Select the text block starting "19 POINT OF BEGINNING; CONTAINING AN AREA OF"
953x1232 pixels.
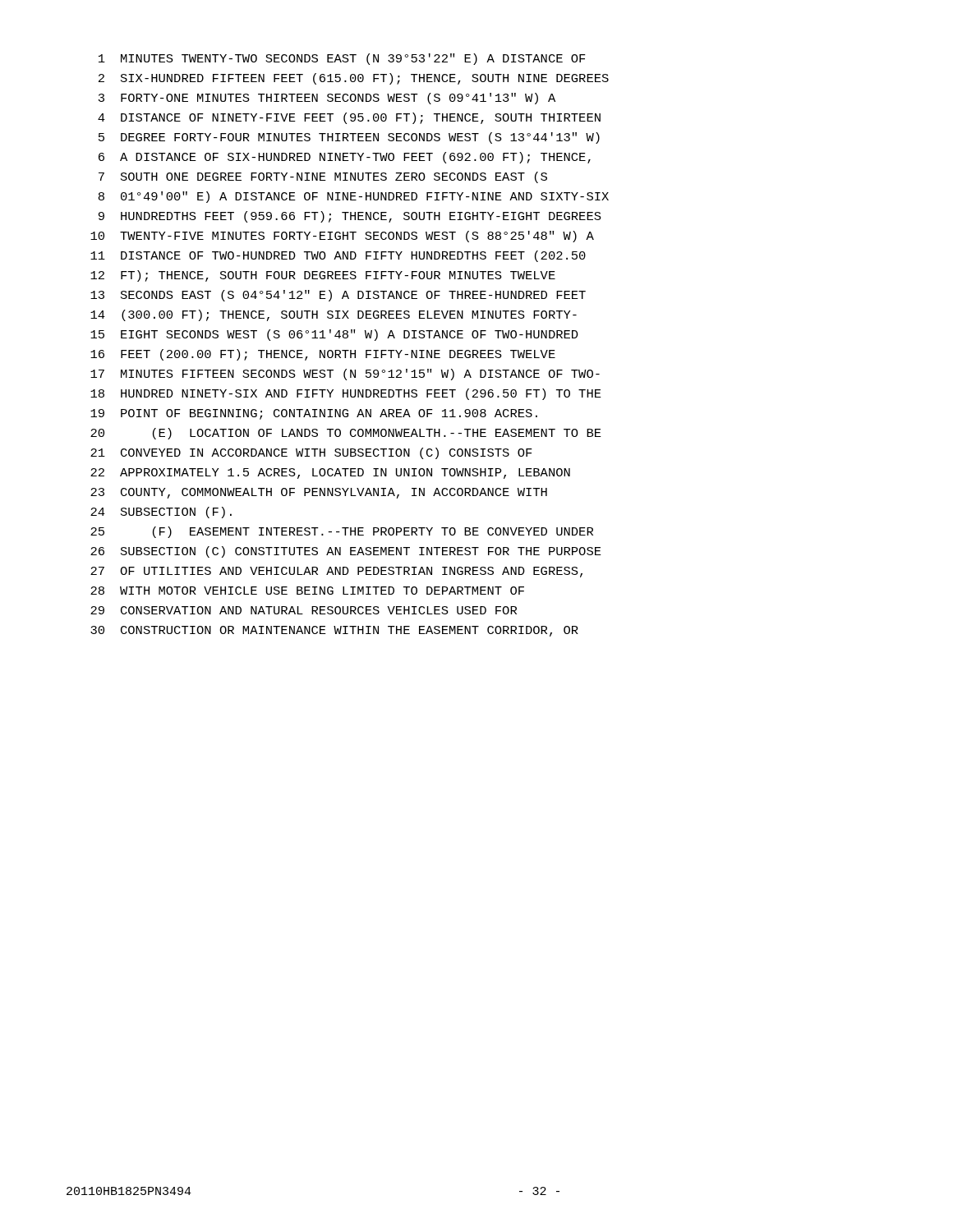476,414
